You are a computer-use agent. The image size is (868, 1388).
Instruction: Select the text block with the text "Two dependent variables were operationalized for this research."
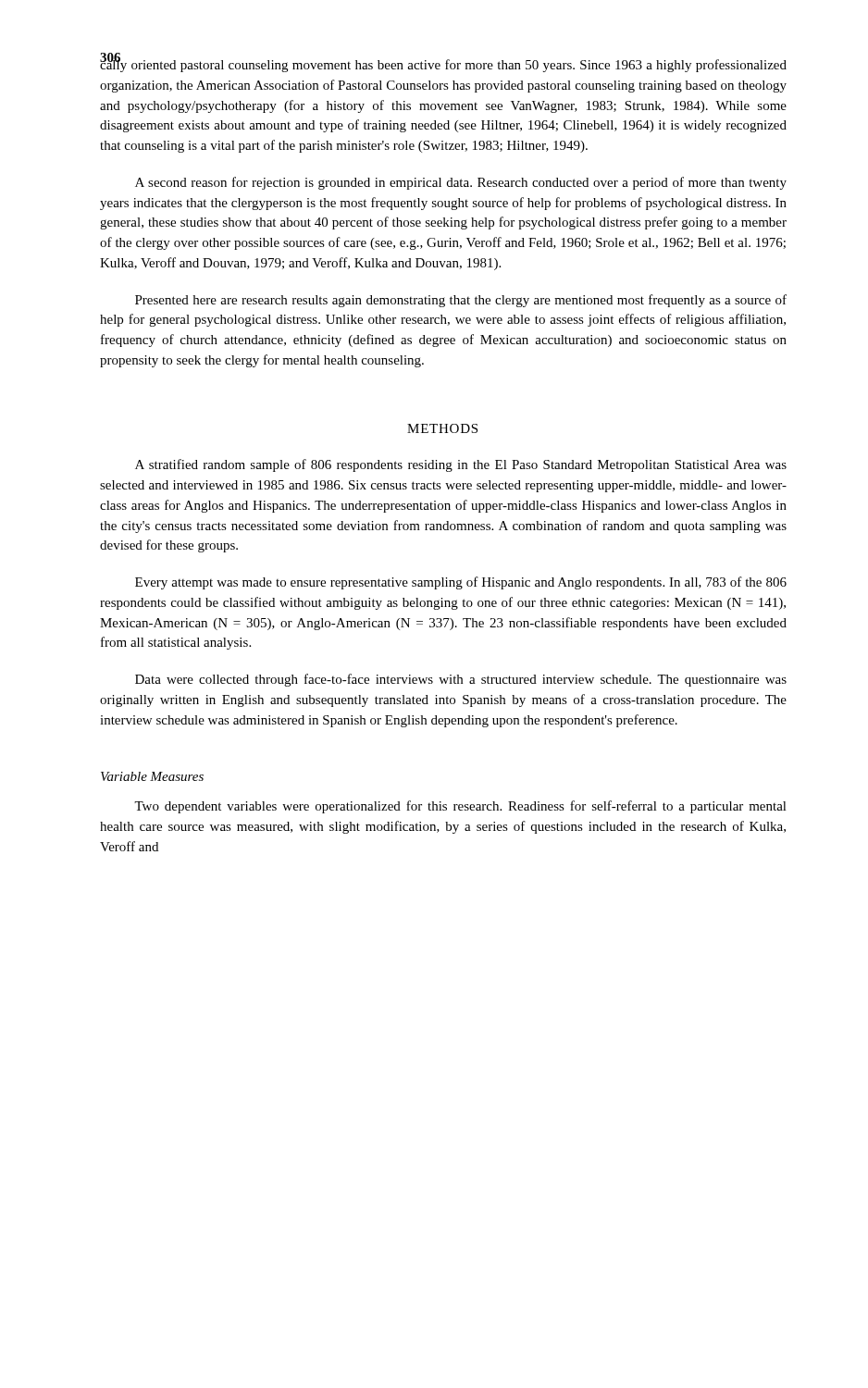443,827
